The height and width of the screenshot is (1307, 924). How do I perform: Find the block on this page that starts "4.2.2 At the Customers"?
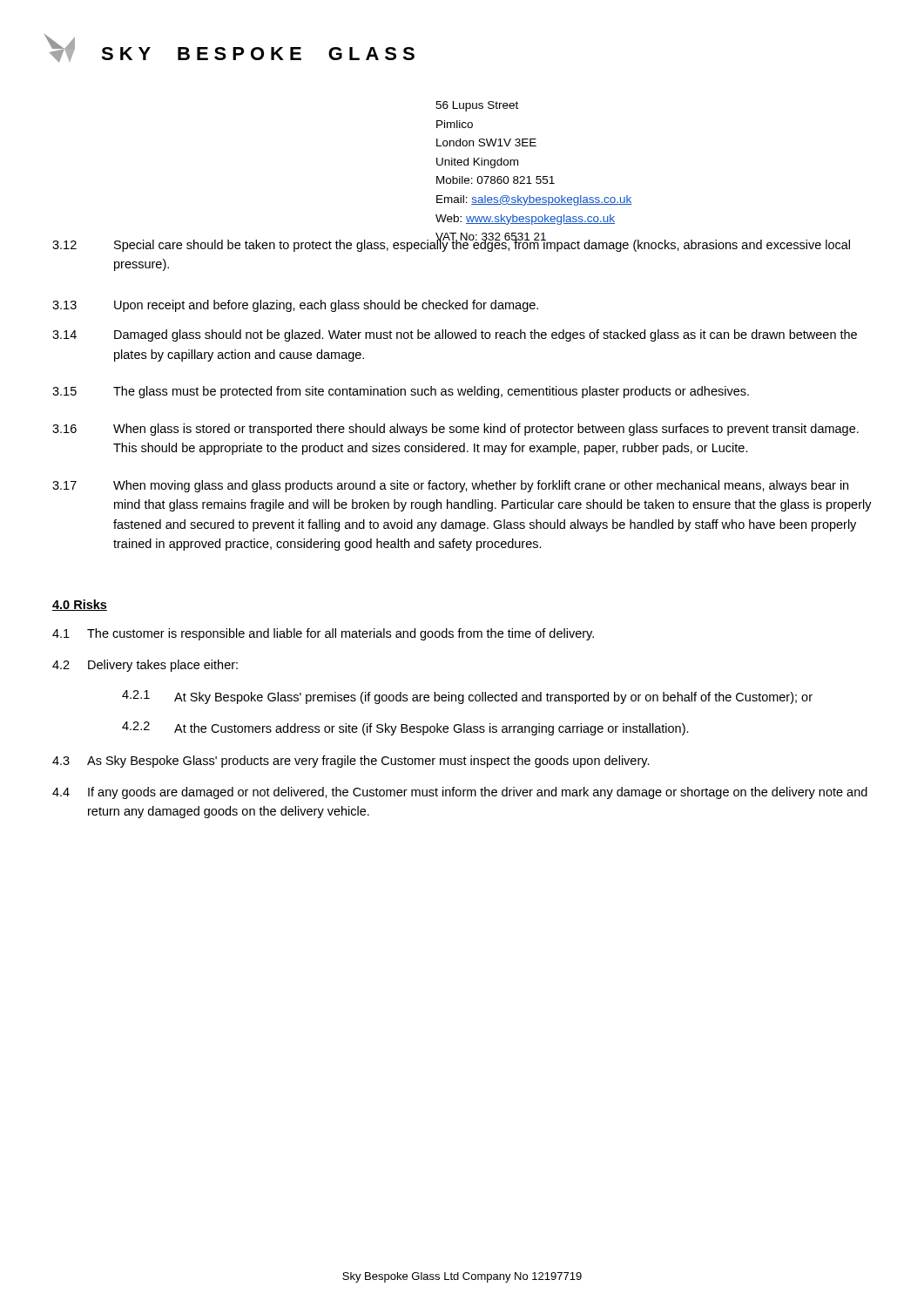point(499,729)
